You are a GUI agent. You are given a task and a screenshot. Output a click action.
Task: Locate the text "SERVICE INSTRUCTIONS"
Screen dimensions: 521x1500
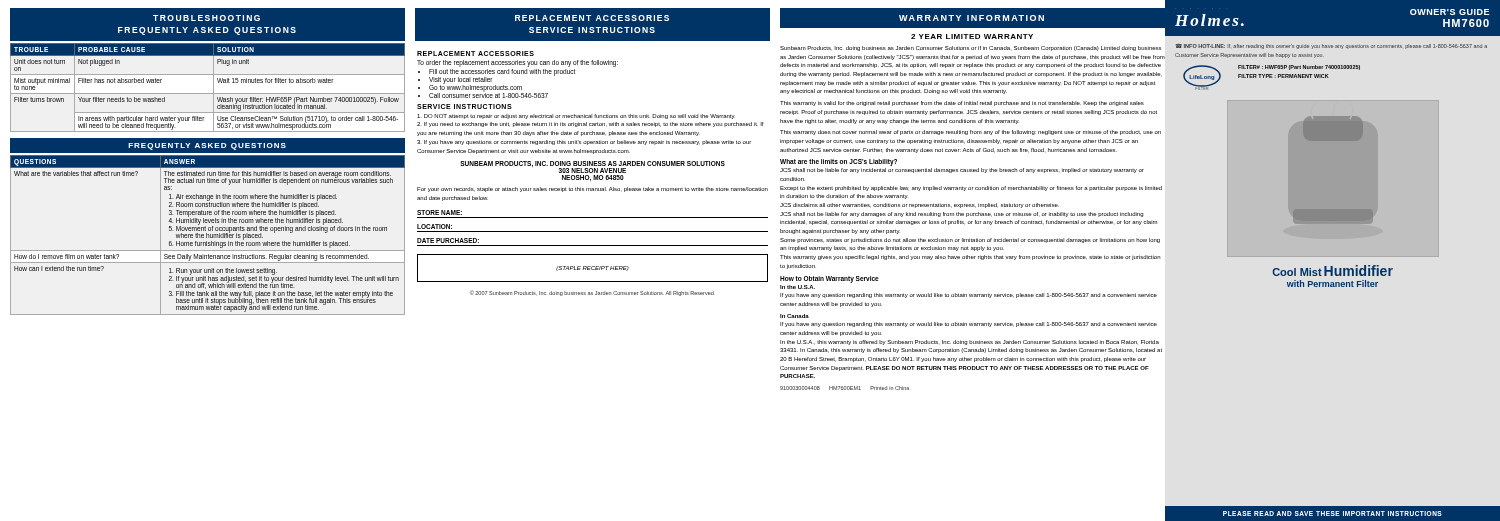click(x=465, y=106)
